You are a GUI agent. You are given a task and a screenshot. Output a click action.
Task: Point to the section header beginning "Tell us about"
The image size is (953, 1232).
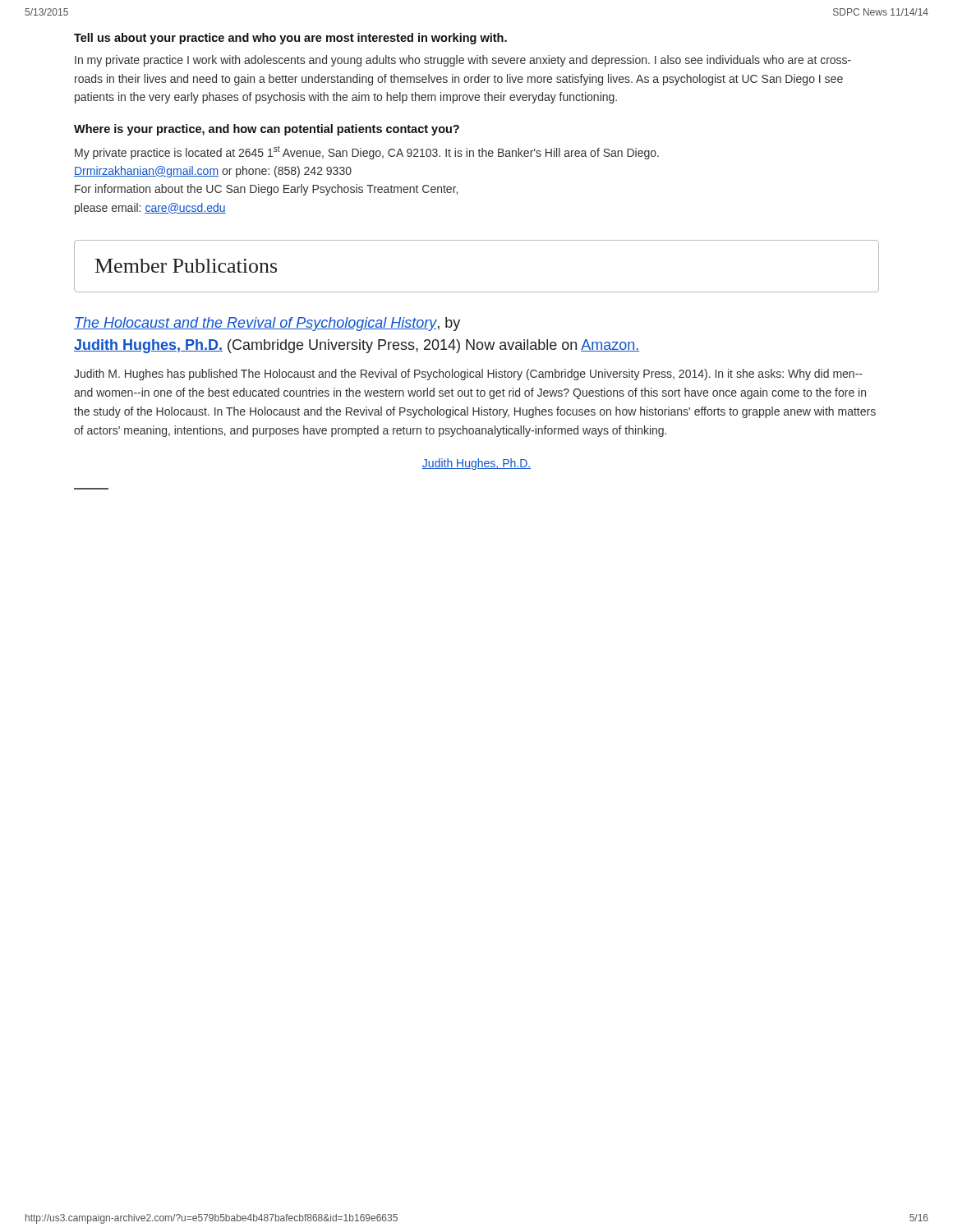tap(291, 38)
